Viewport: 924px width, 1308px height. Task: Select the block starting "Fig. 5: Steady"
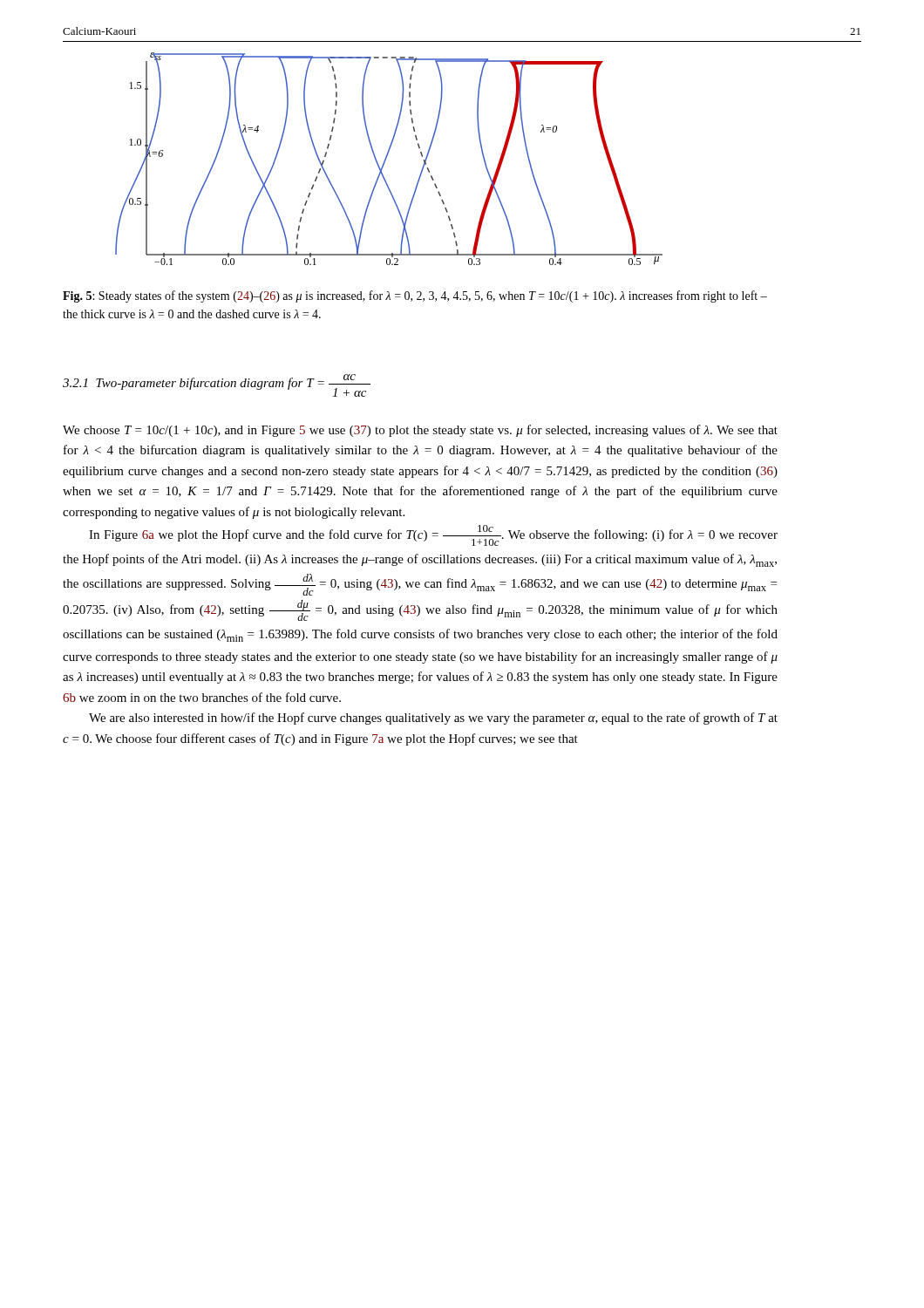pos(415,305)
